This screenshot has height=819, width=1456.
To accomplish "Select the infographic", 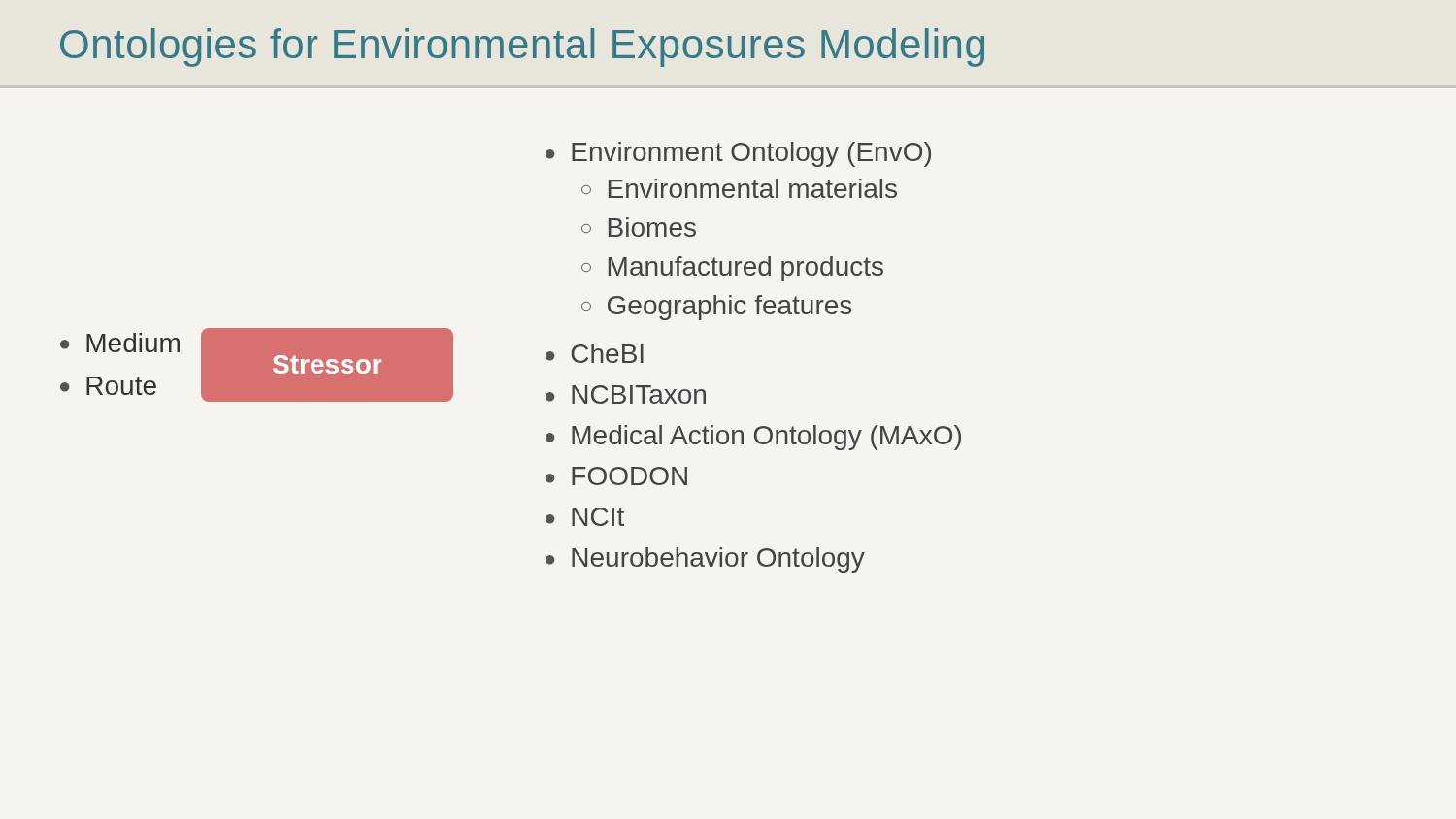I will pos(327,365).
